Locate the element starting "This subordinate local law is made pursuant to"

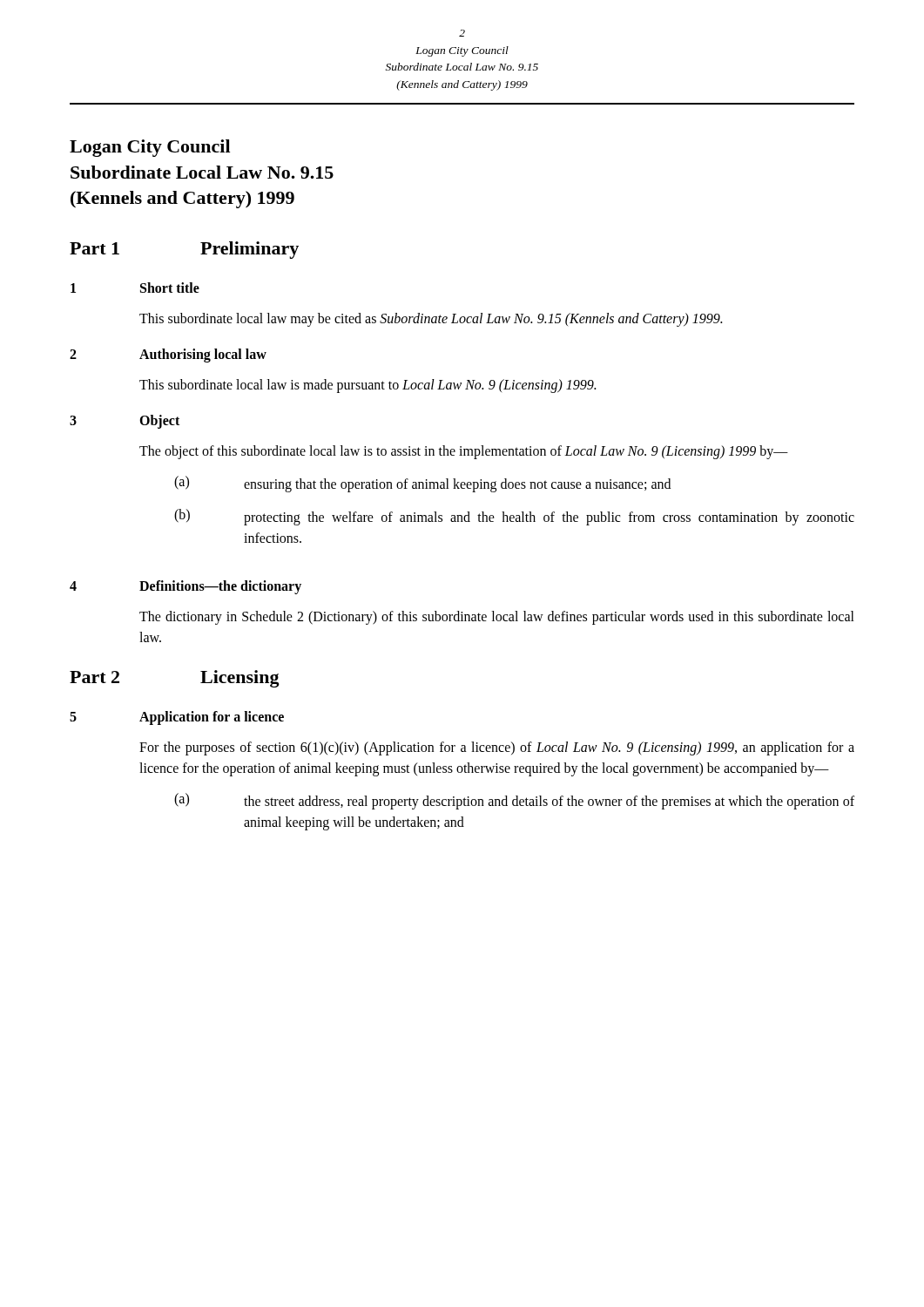click(x=368, y=385)
